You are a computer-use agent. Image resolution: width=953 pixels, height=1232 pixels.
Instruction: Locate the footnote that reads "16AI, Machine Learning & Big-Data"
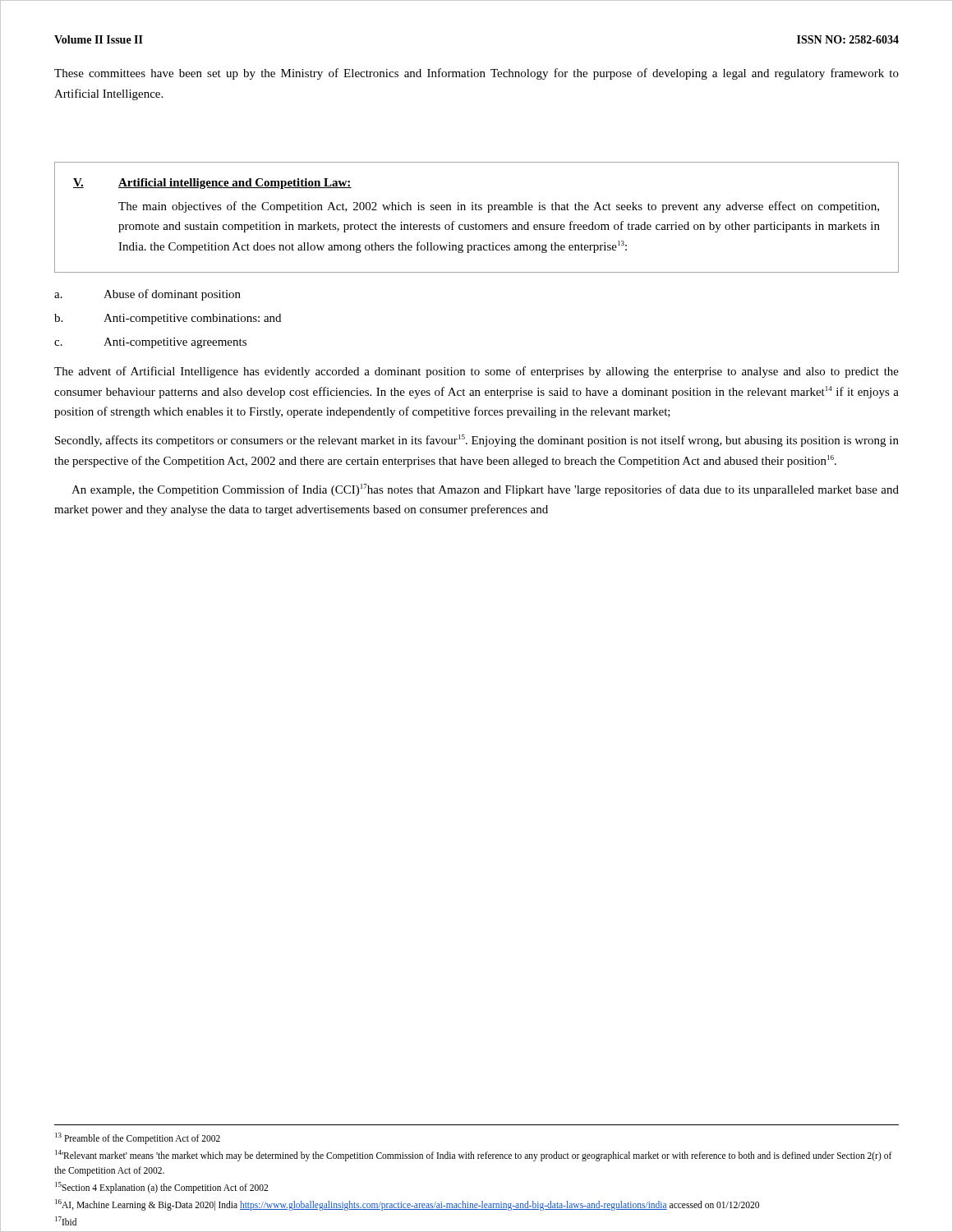tap(407, 1203)
